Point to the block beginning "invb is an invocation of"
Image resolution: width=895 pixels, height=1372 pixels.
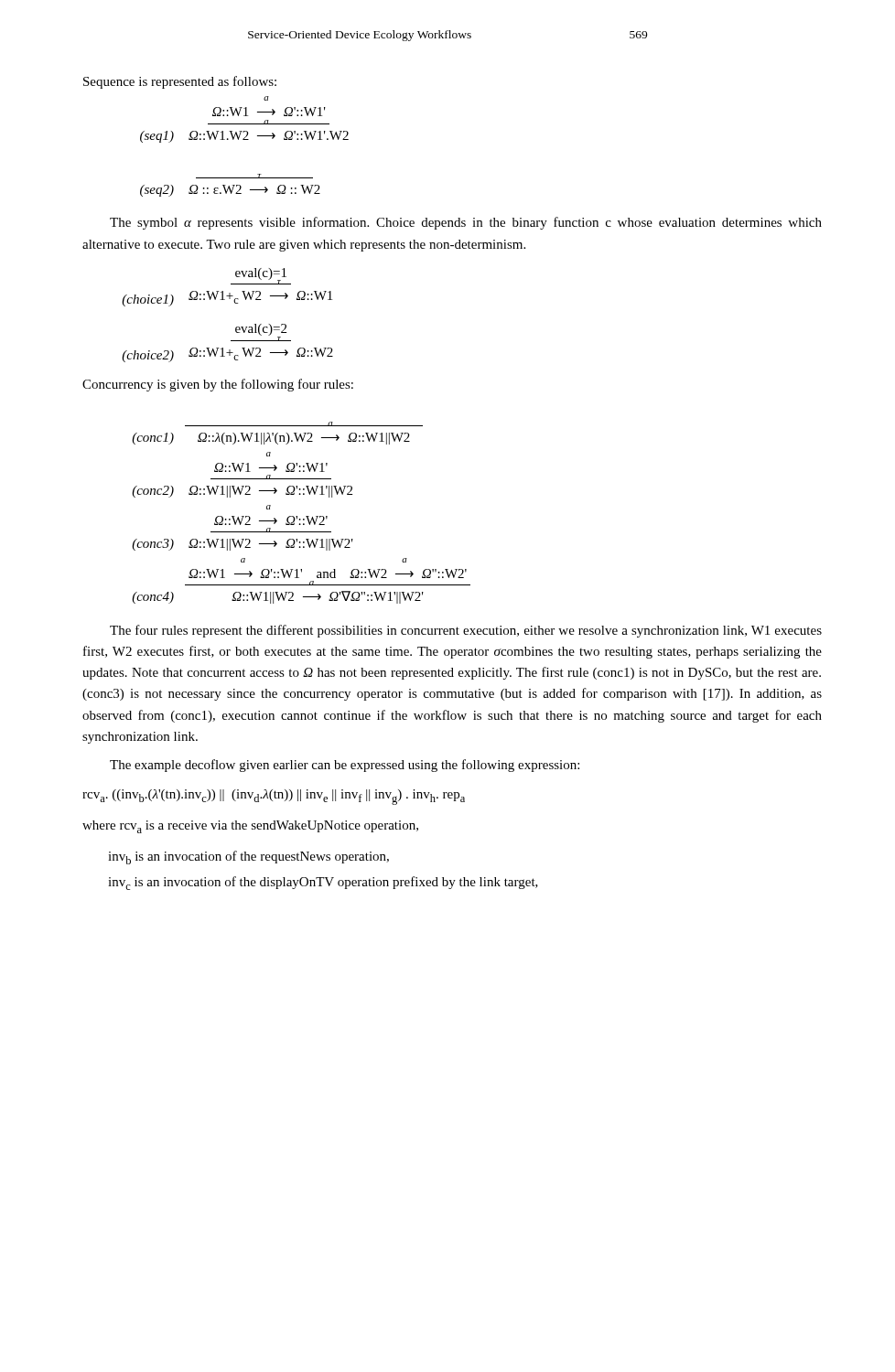(x=249, y=858)
